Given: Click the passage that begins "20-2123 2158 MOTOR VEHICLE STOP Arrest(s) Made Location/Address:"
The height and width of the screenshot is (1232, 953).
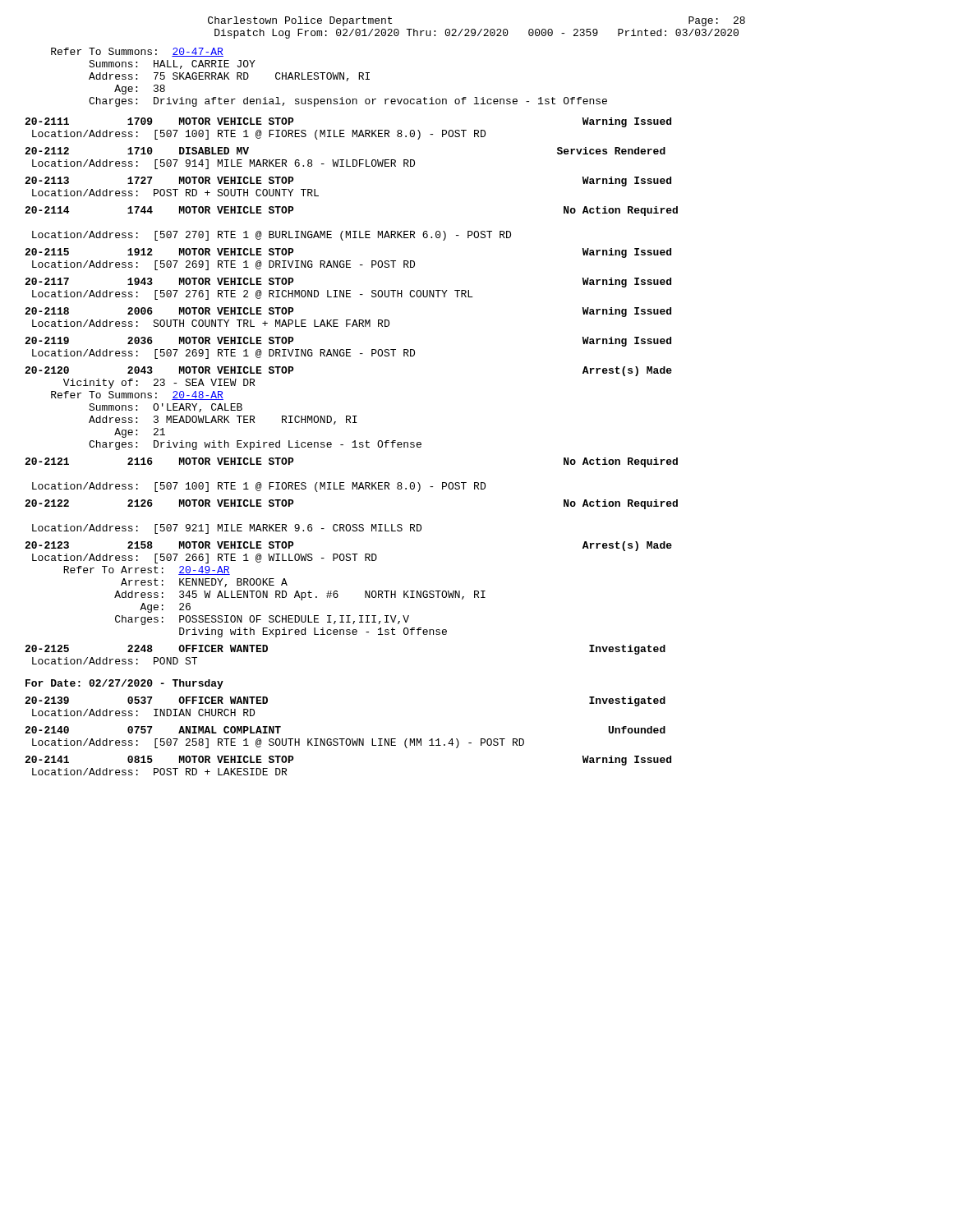Looking at the screenshot, I should click(x=476, y=589).
